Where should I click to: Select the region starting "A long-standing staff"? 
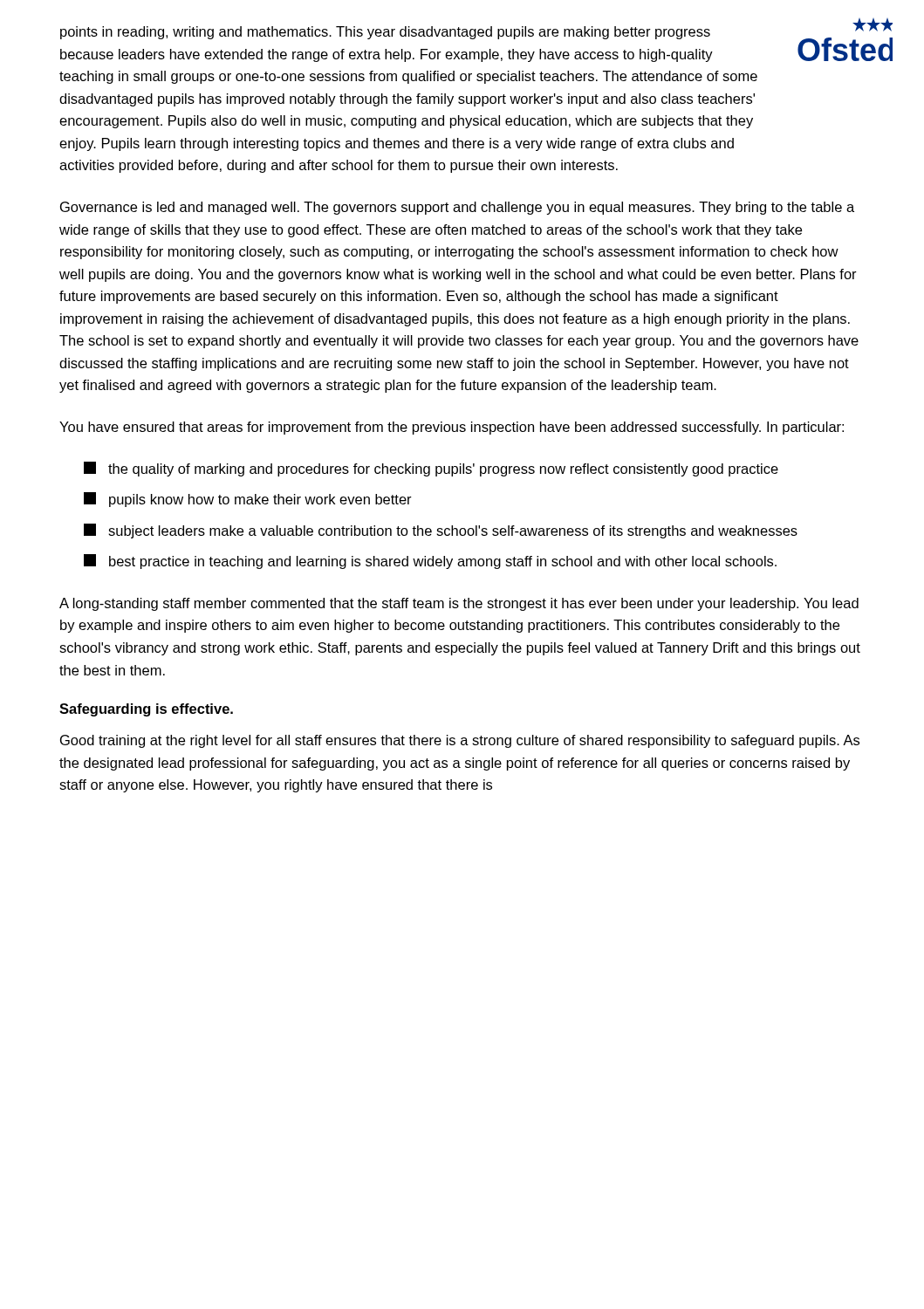(460, 636)
